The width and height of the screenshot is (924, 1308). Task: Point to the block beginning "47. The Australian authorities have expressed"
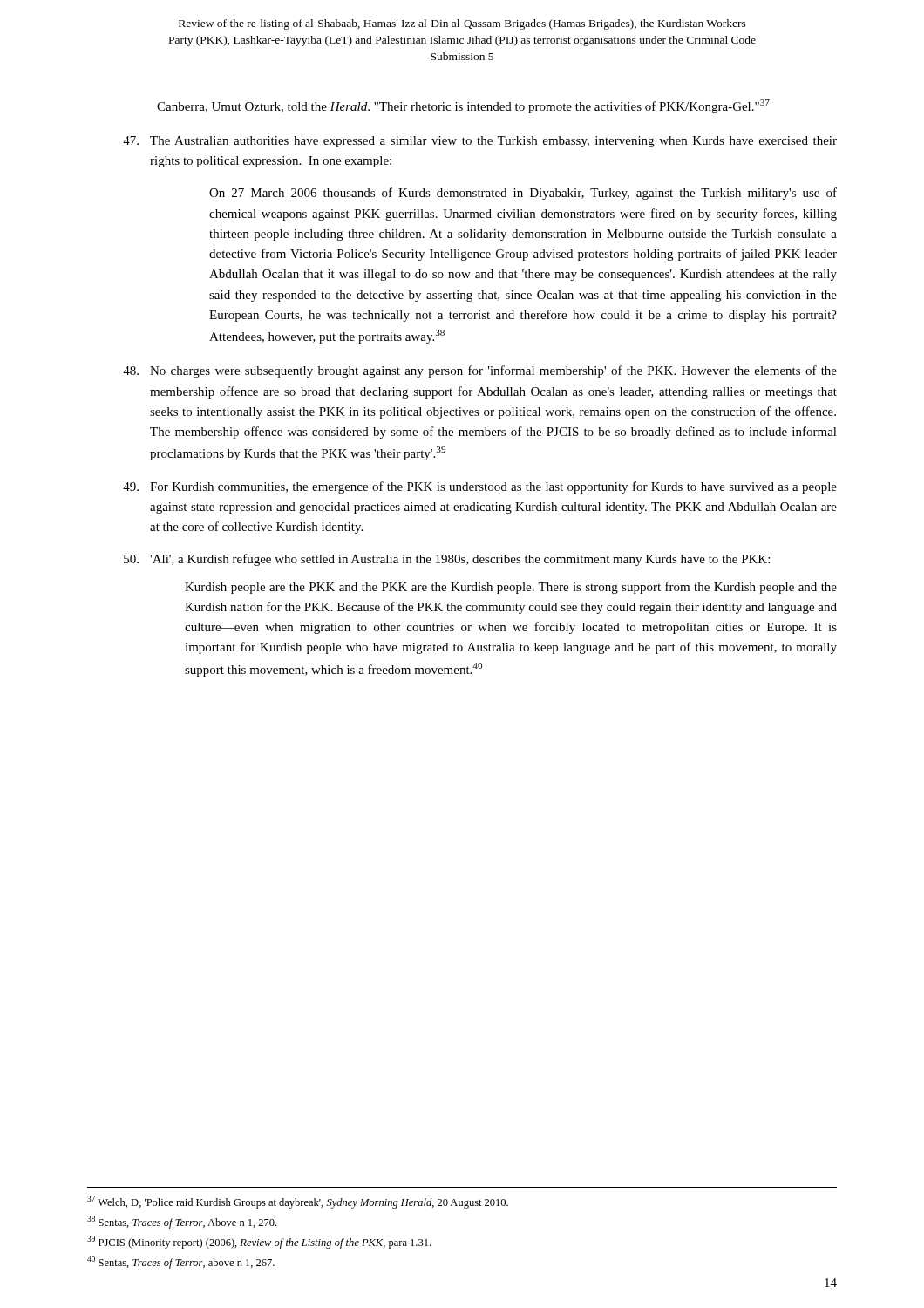[462, 151]
